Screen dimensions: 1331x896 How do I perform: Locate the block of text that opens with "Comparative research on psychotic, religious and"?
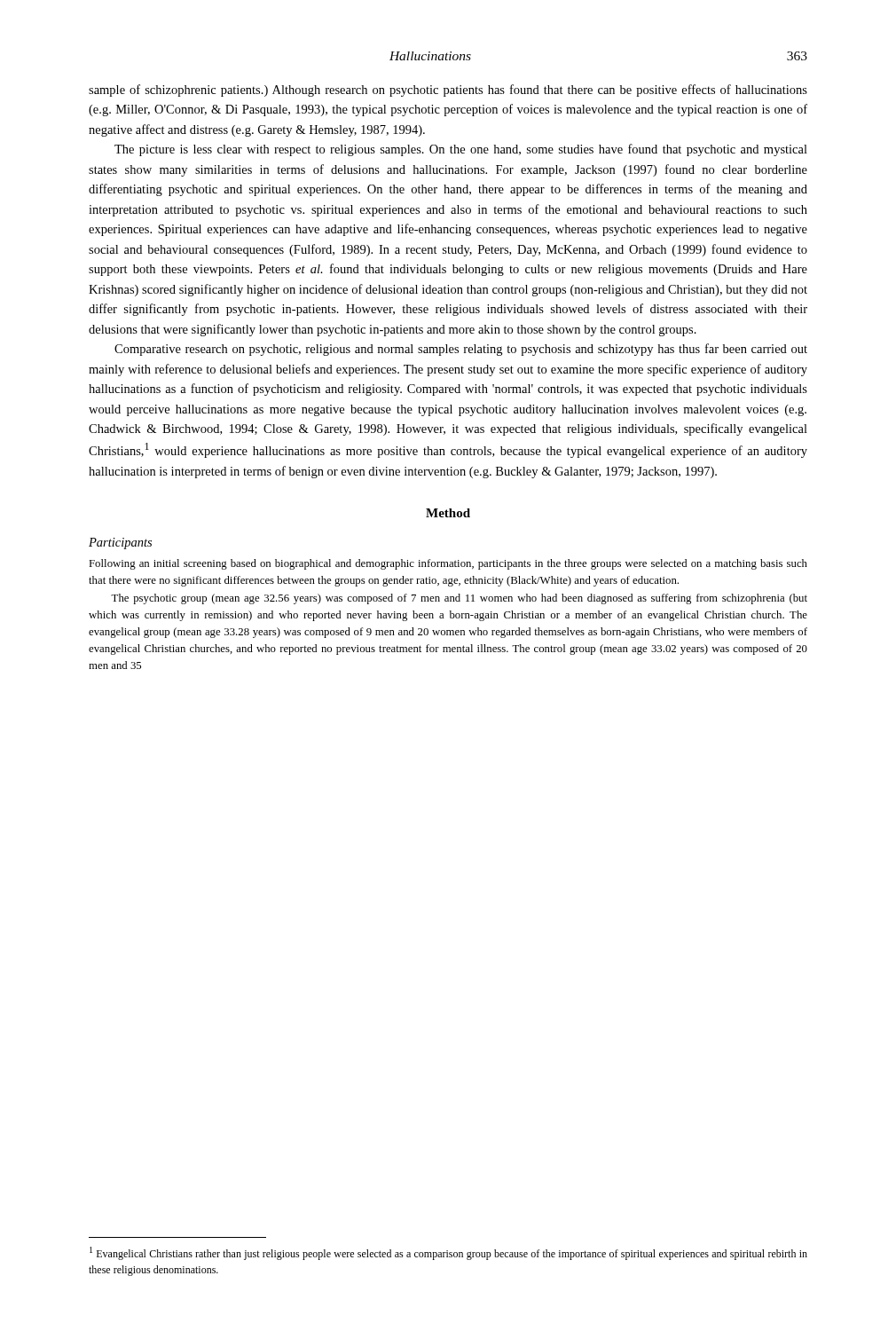448,410
